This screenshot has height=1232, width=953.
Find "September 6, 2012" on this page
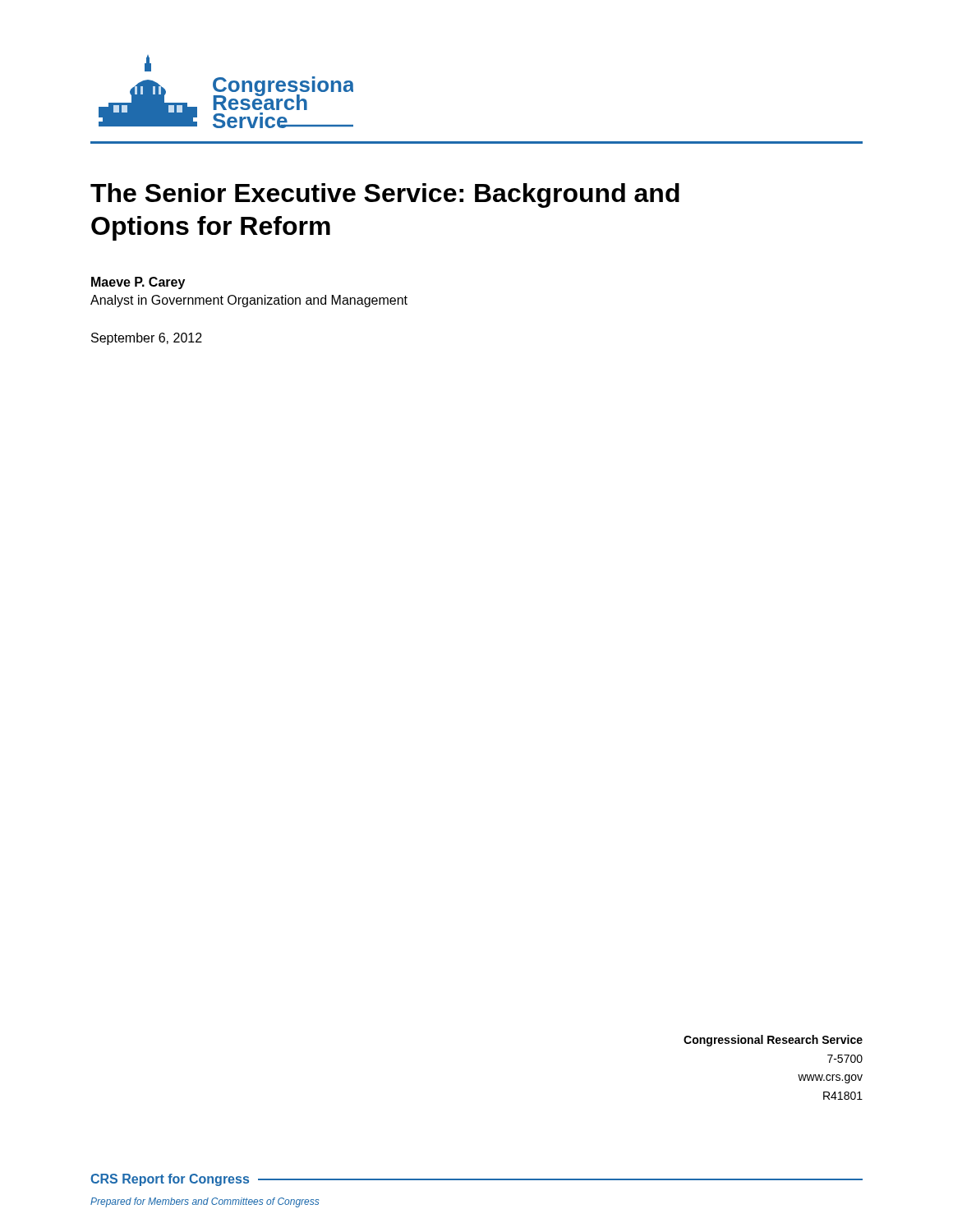tap(146, 338)
